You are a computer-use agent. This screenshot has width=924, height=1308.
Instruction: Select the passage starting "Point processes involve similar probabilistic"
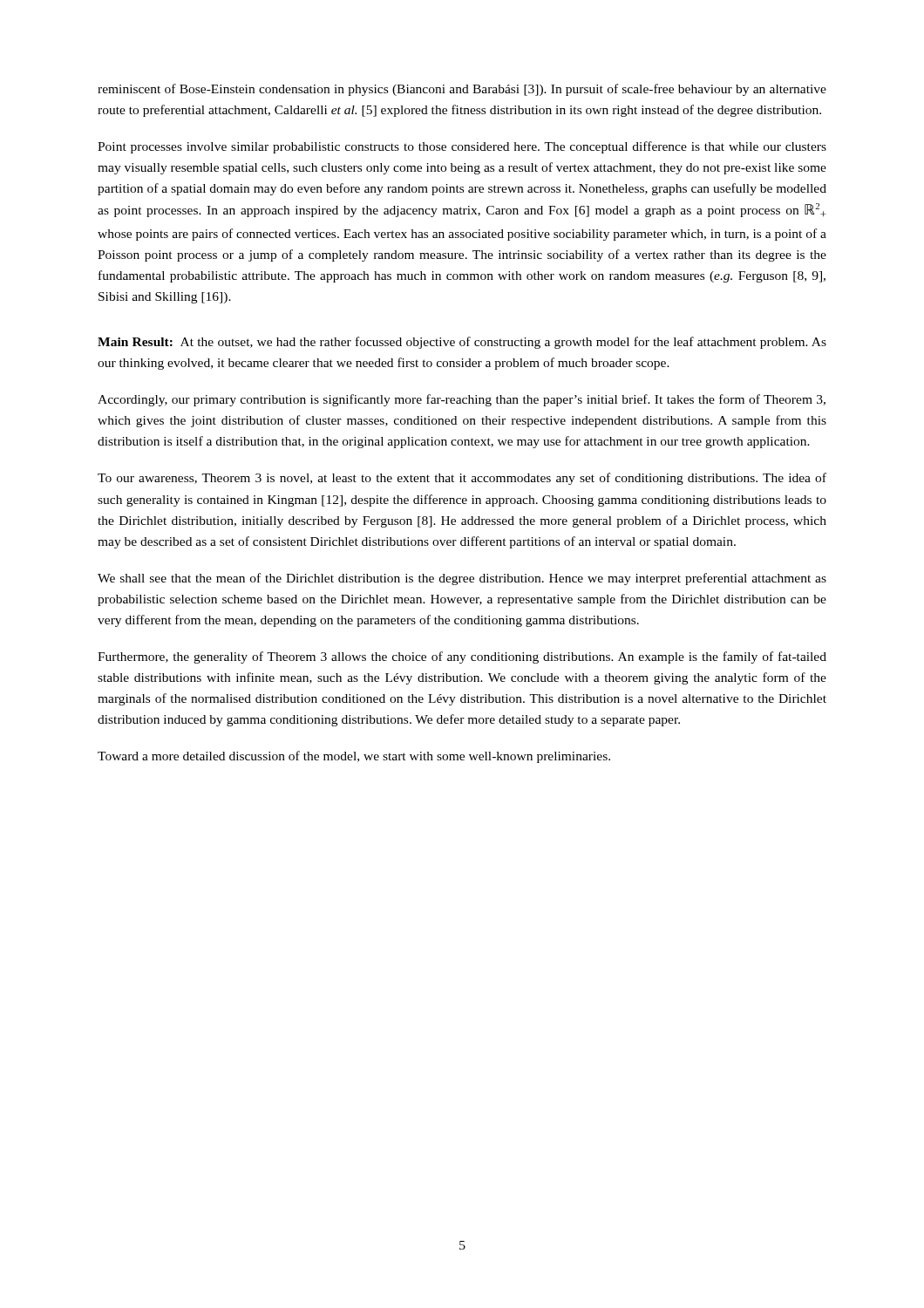tap(462, 221)
